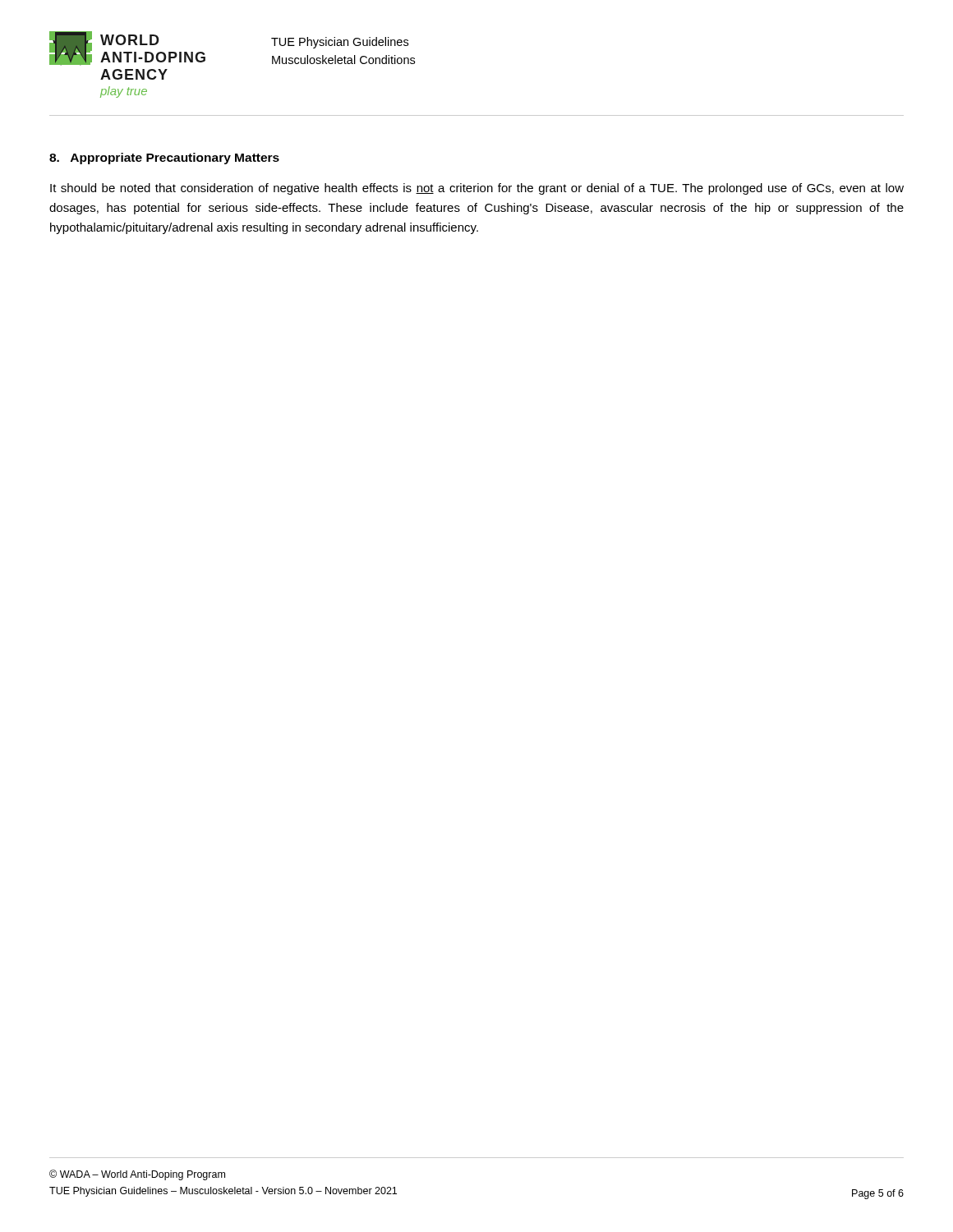Click on the text block starting "It should be noted that"
The image size is (953, 1232).
click(x=476, y=207)
